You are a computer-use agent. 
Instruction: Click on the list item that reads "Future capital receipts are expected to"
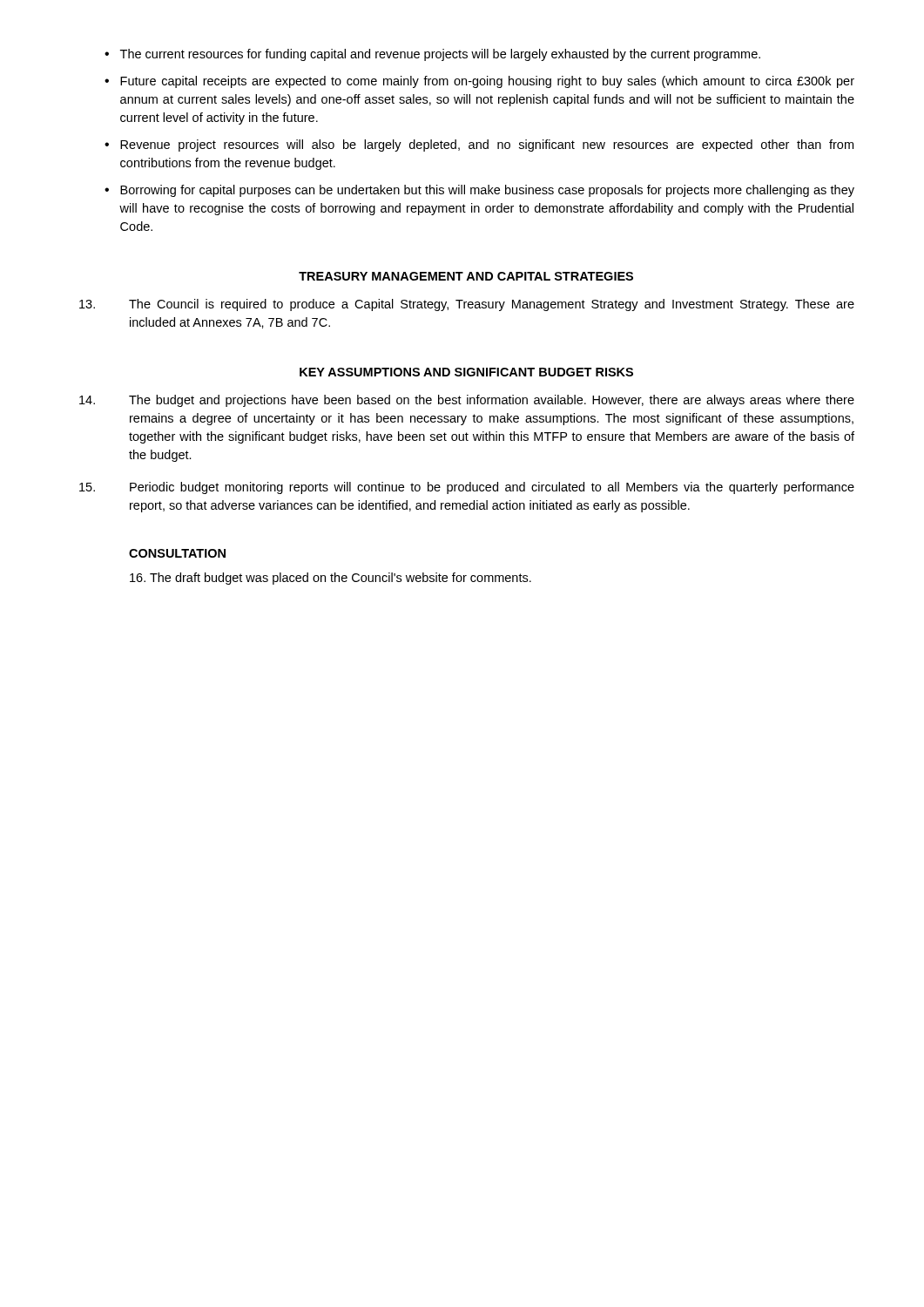coord(487,100)
